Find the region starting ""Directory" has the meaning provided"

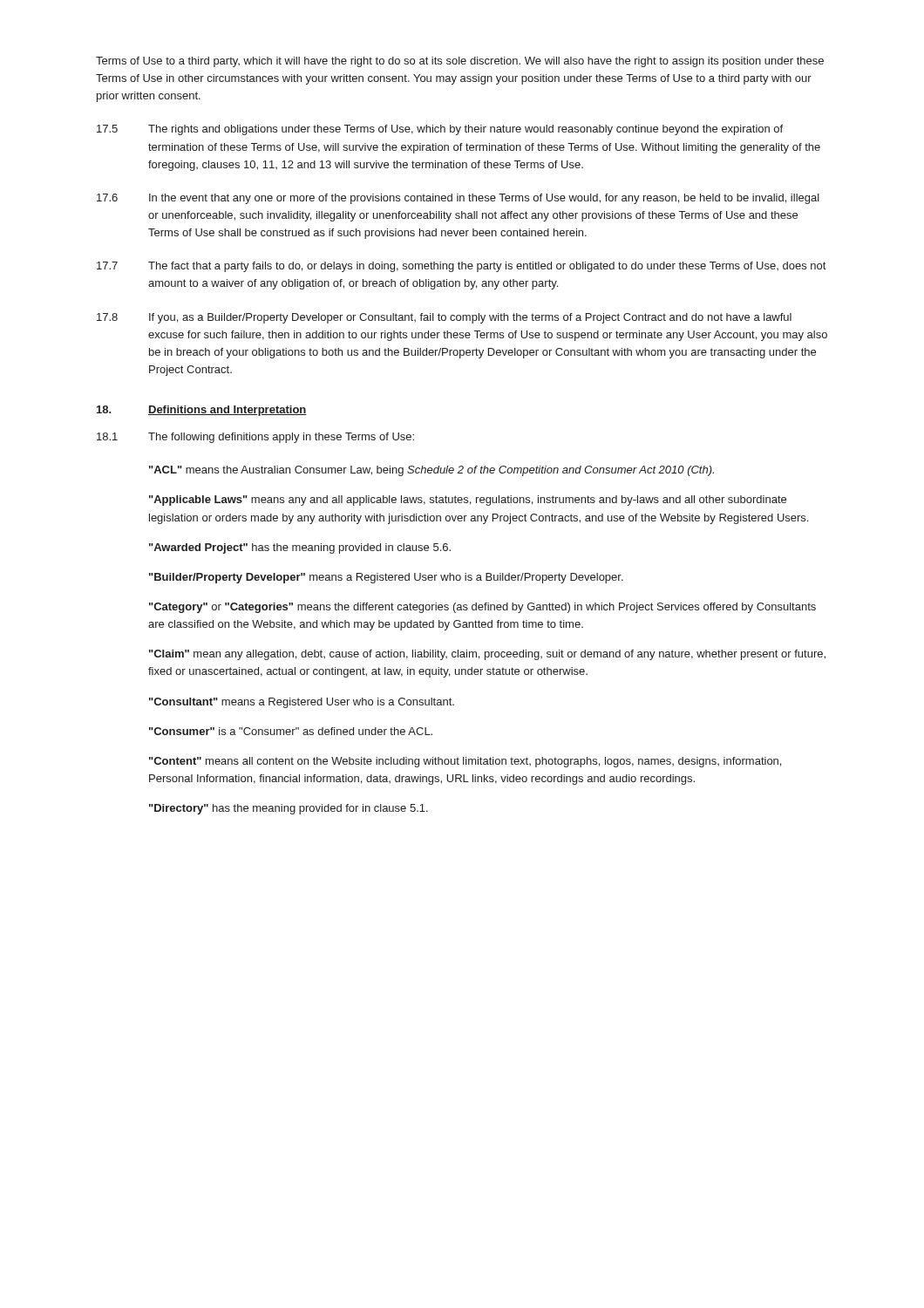coord(288,808)
